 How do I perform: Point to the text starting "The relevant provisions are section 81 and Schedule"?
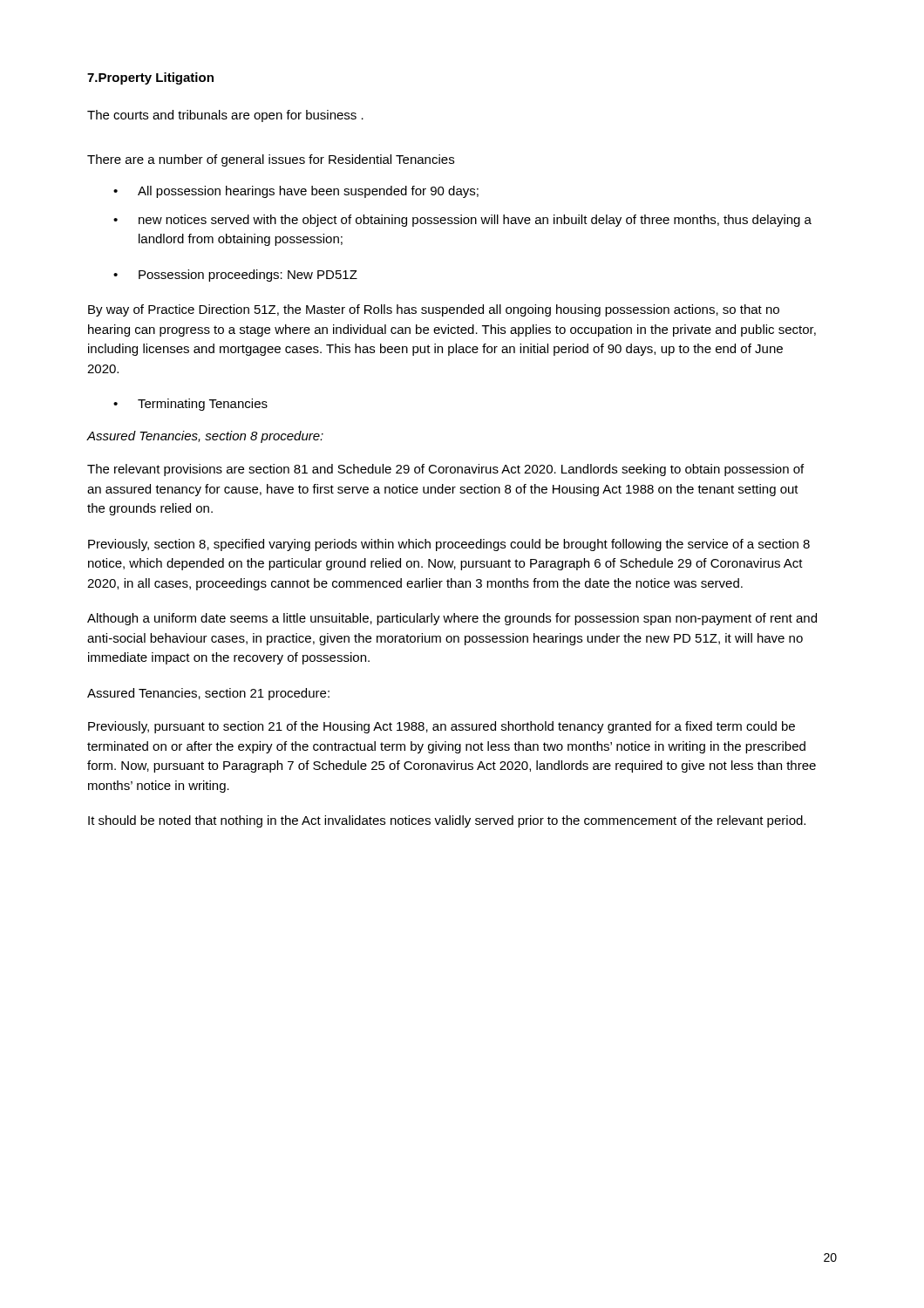coord(446,488)
